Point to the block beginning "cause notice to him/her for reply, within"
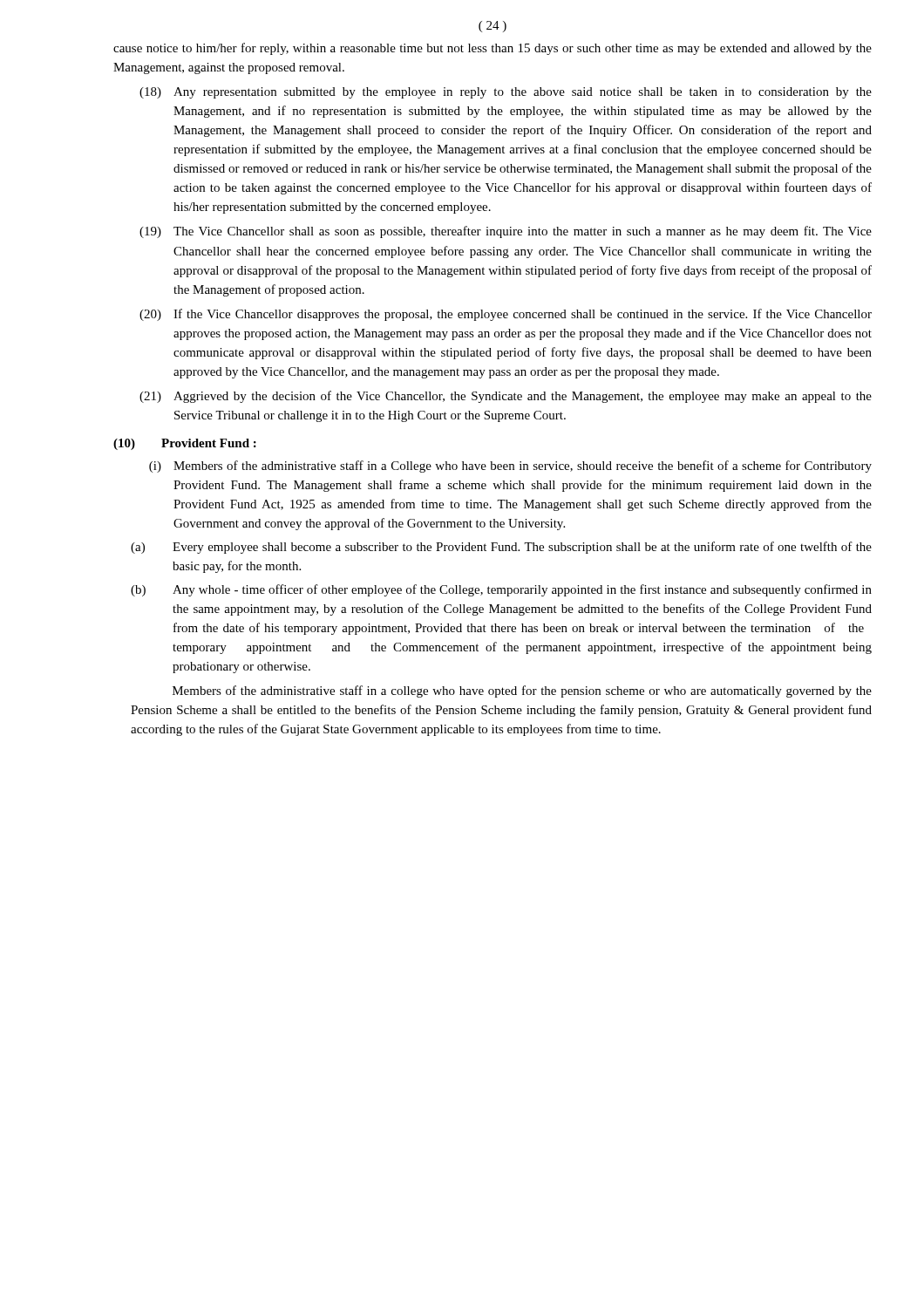 pyautogui.click(x=492, y=58)
